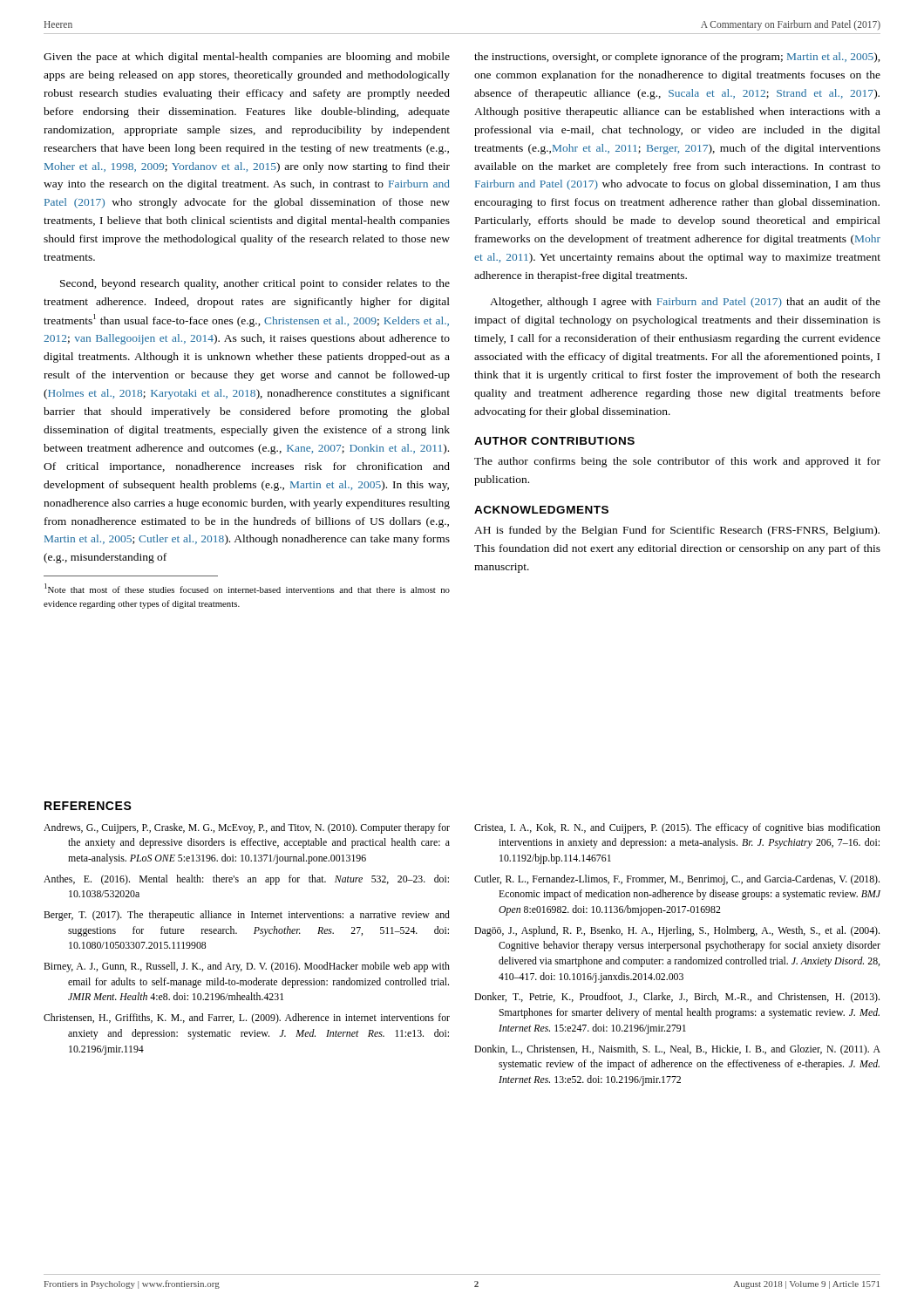Navigate to the text starting "Cutler, R. L., Fernandez-Llimos, F.,"
Viewport: 924px width, 1308px height.
677,894
